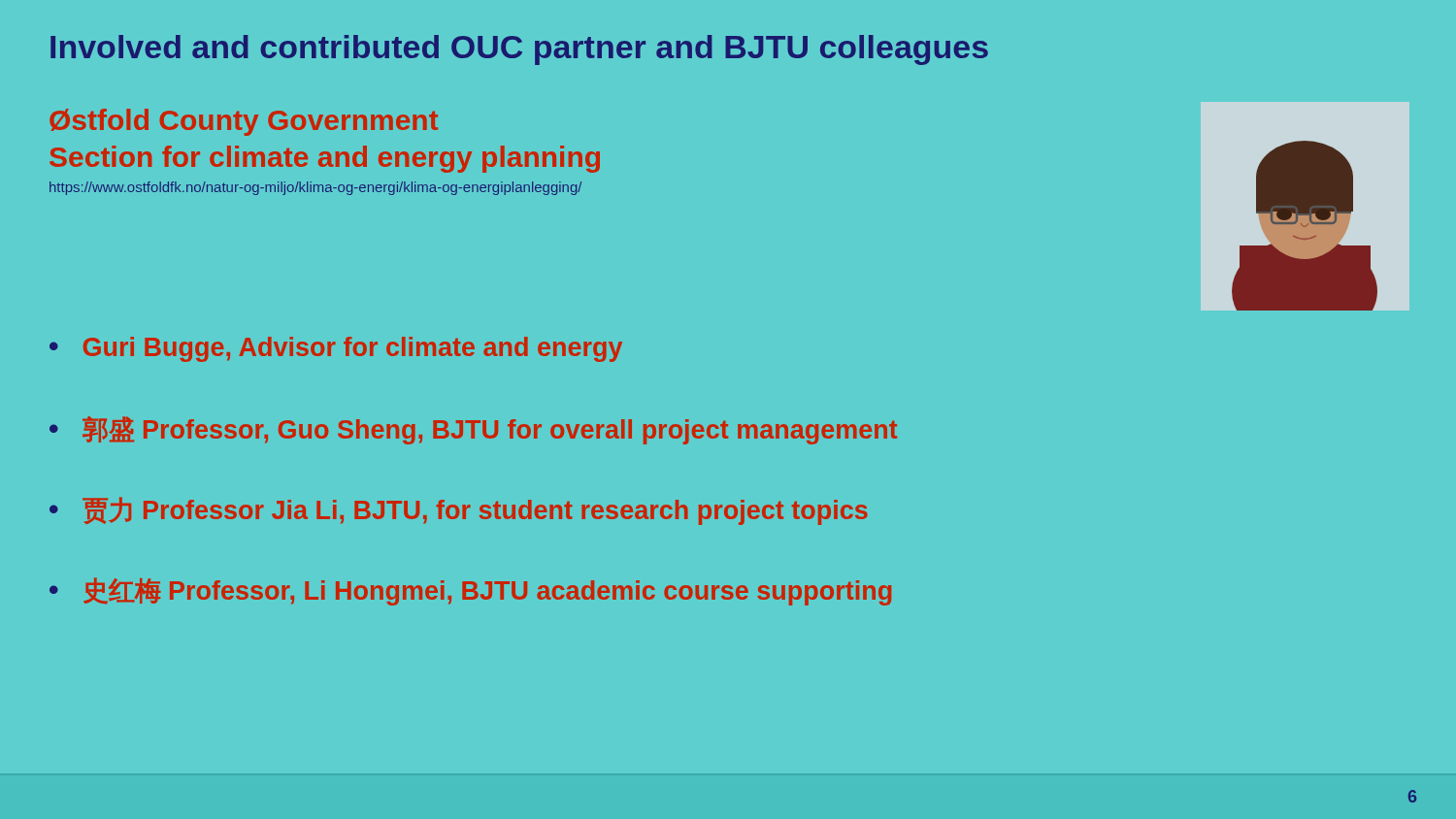Click on the photo
1456x819 pixels.
point(1305,206)
